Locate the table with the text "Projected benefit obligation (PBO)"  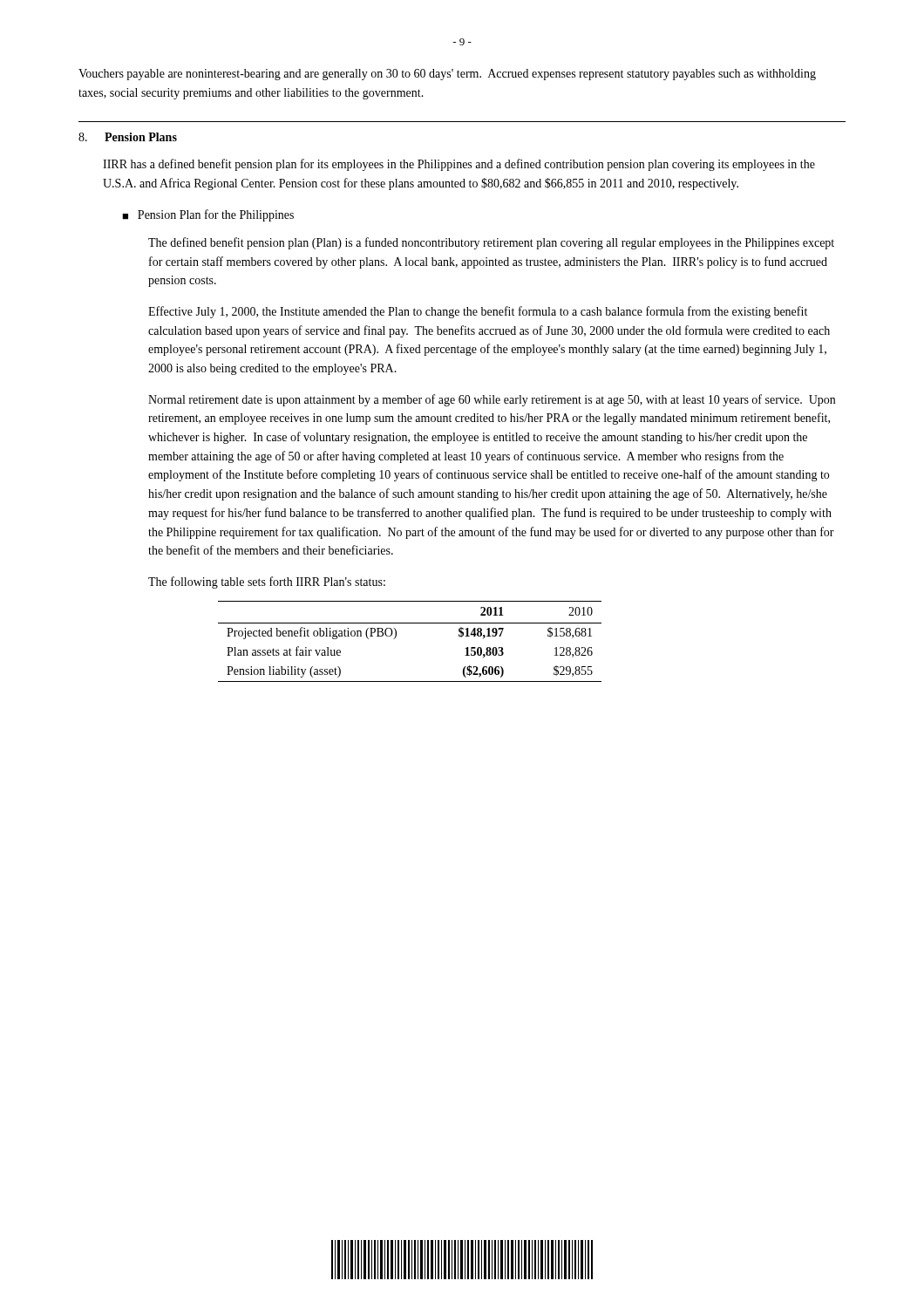click(x=497, y=641)
